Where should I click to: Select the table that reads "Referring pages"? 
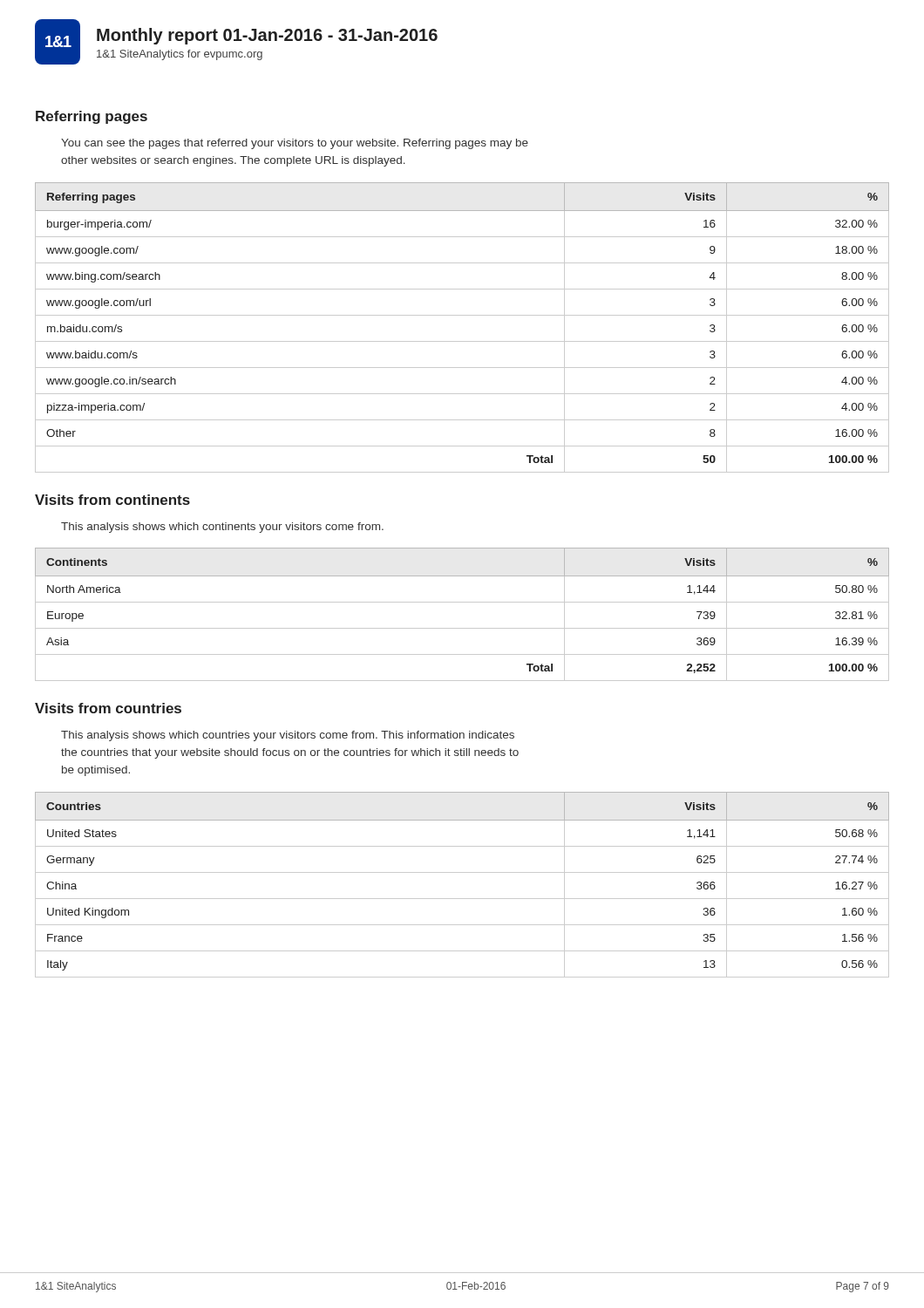click(x=462, y=327)
